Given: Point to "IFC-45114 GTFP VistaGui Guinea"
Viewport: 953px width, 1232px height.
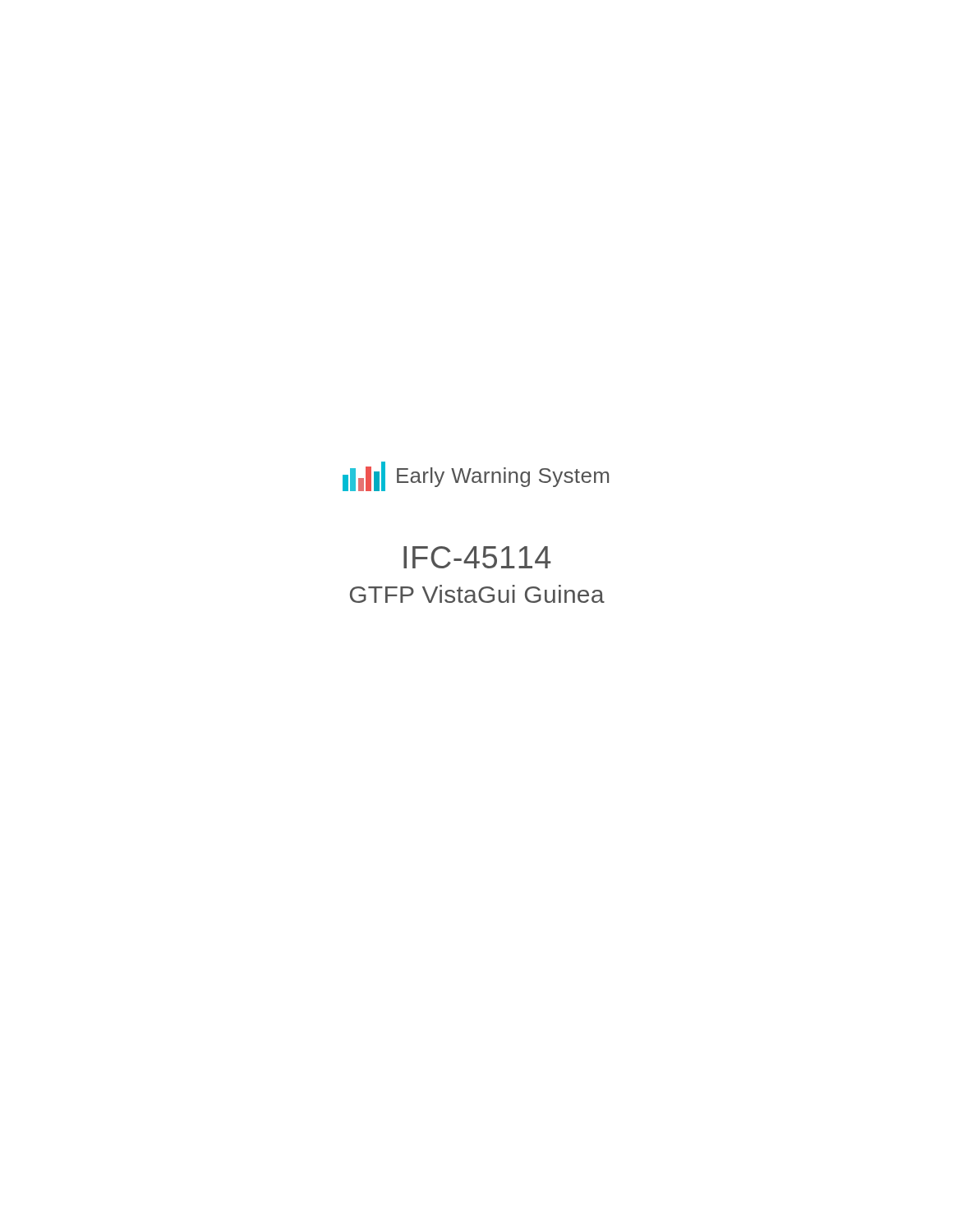Looking at the screenshot, I should click(x=476, y=575).
